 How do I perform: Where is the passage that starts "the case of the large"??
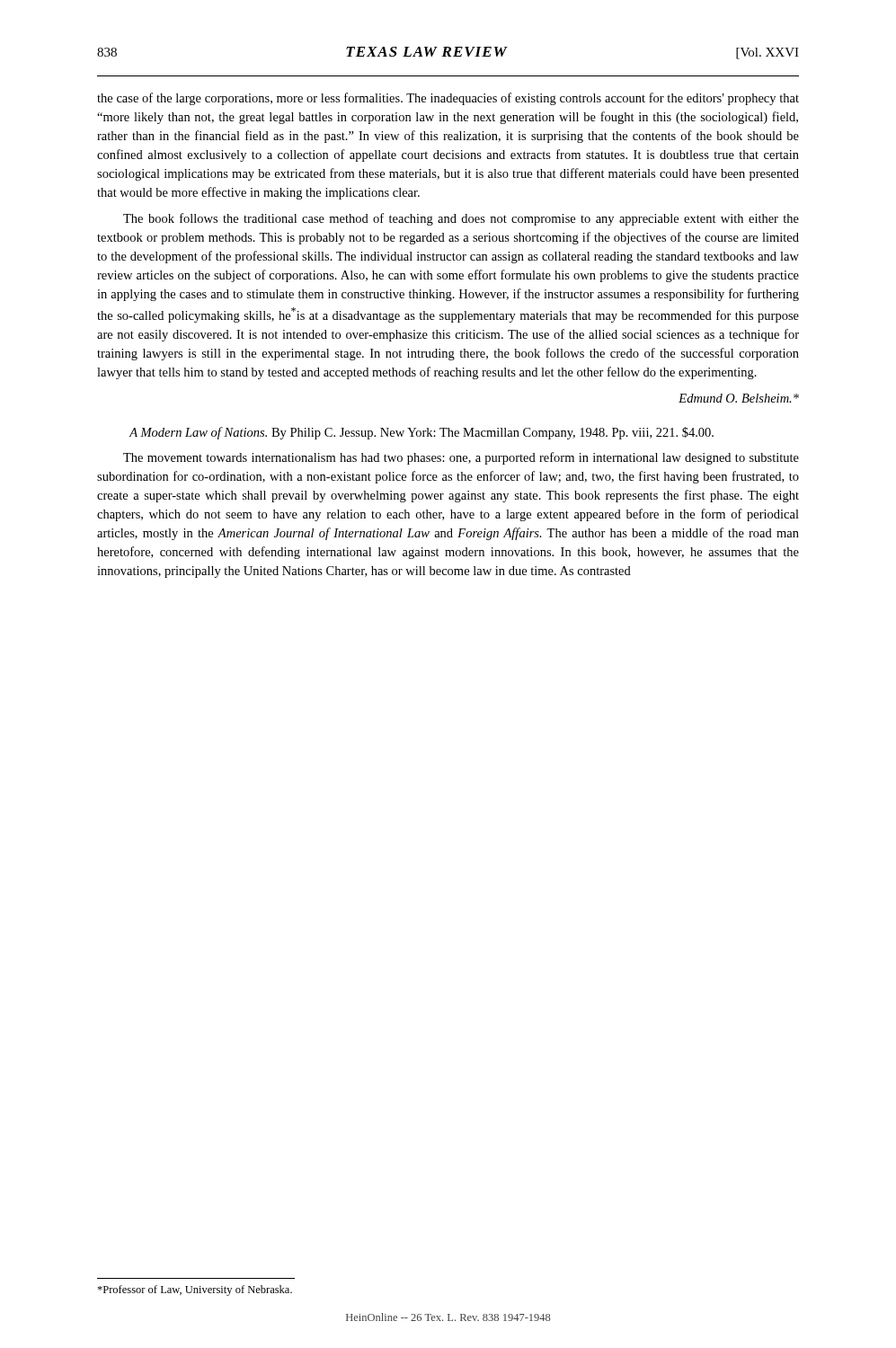(448, 146)
